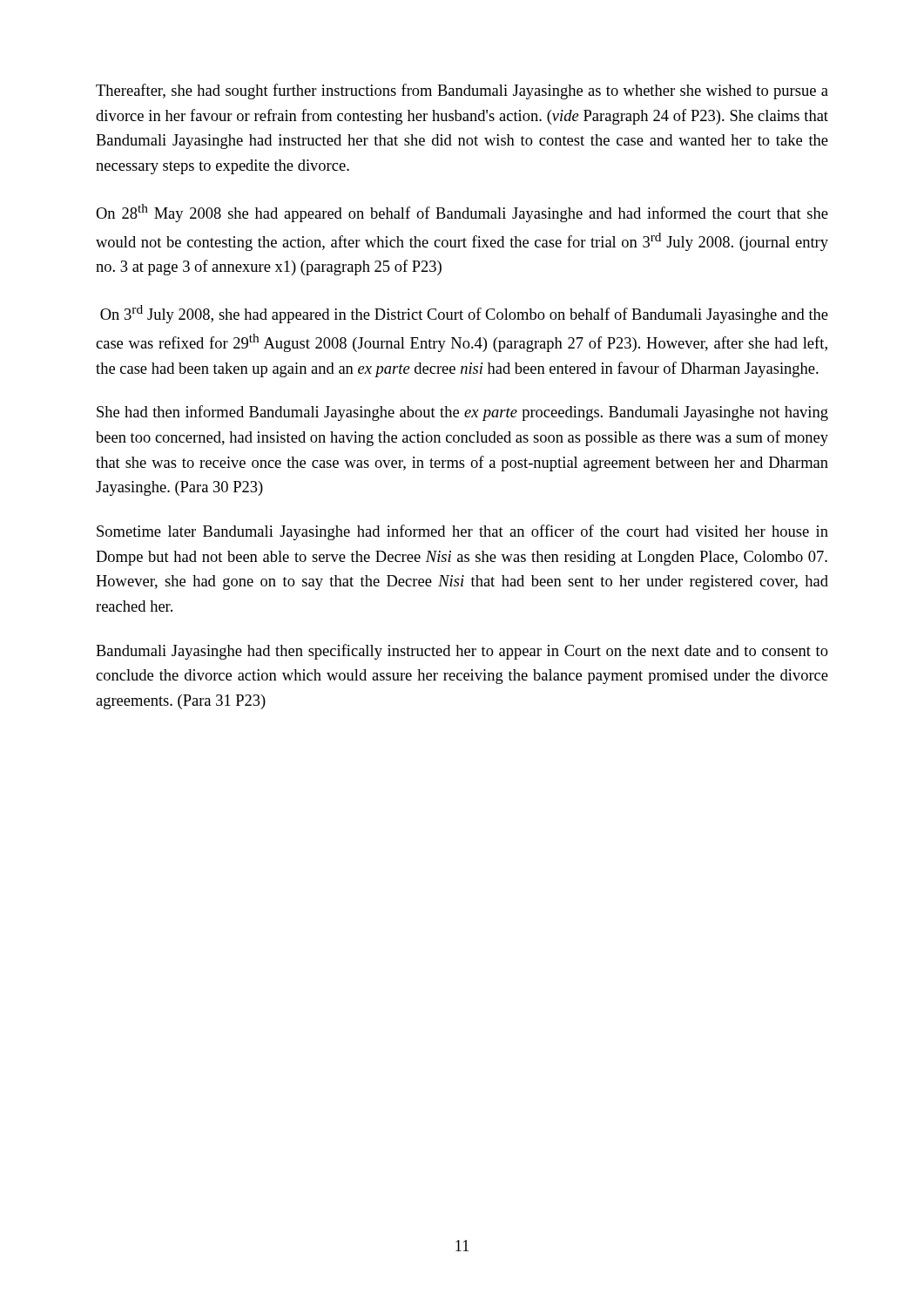Select the block starting "Bandumali Jayasinghe had then specifically"
The width and height of the screenshot is (924, 1307).
click(462, 676)
